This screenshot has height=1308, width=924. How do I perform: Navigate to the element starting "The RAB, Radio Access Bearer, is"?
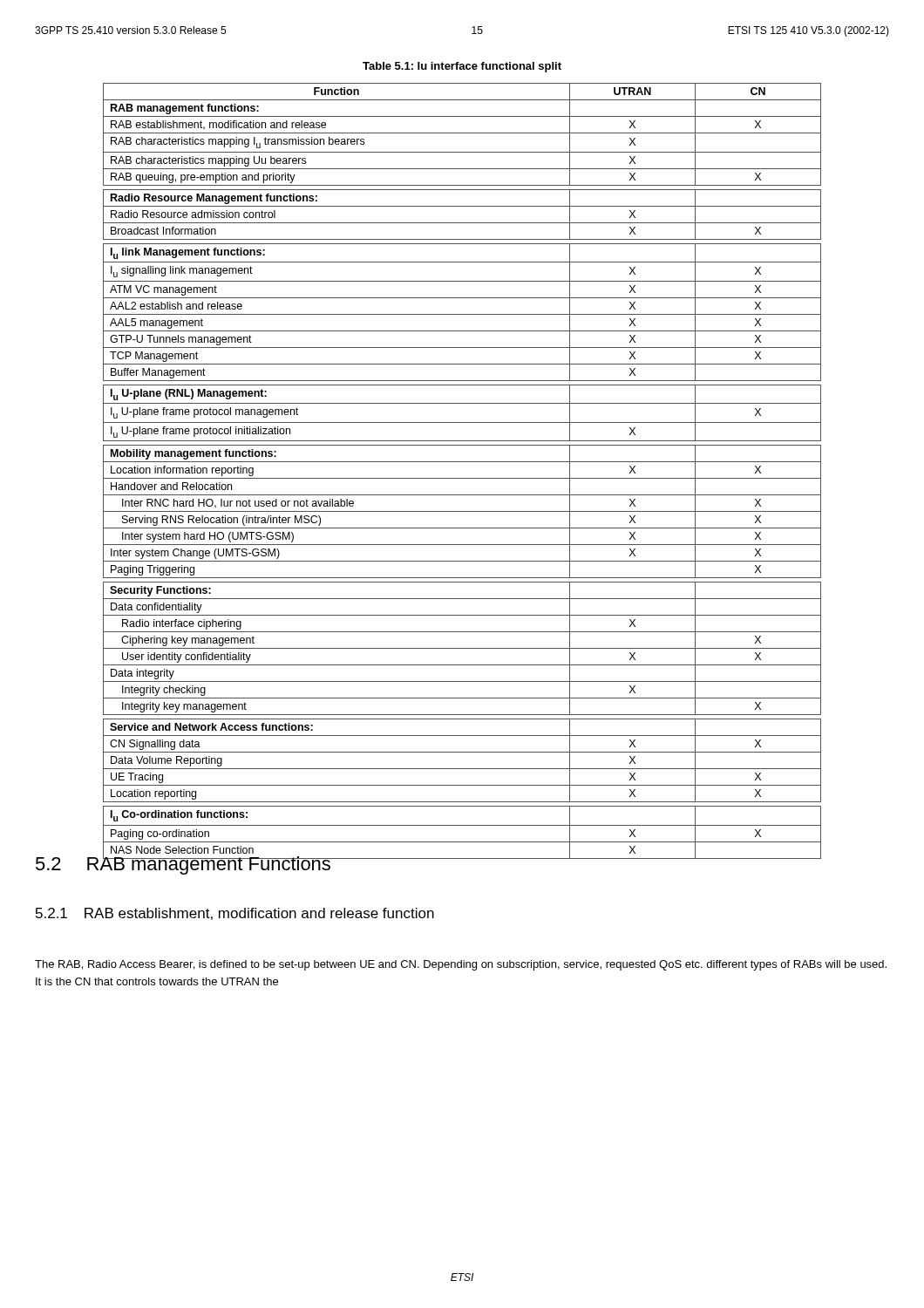(x=461, y=973)
